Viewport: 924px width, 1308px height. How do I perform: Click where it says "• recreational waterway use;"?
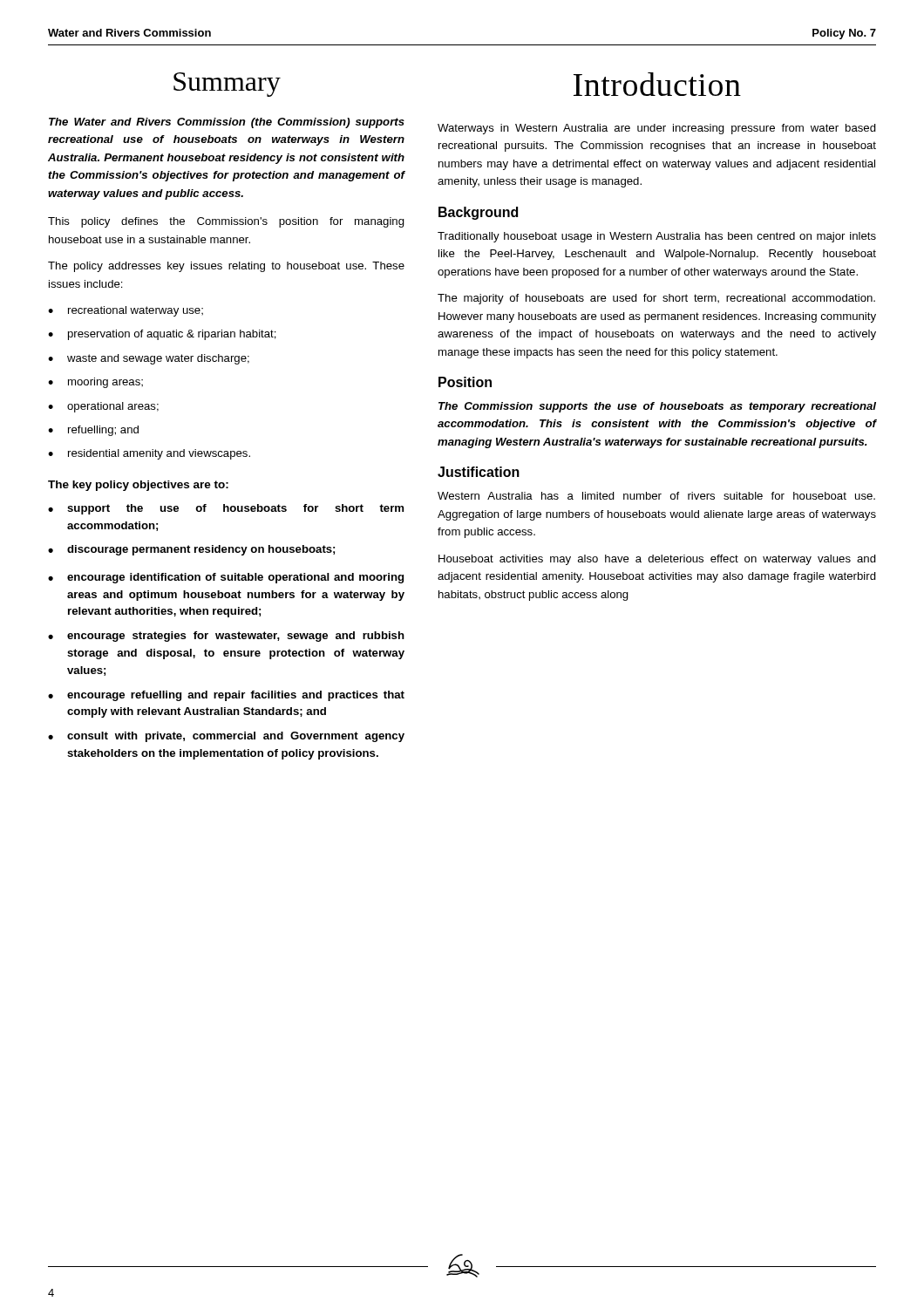coord(126,311)
